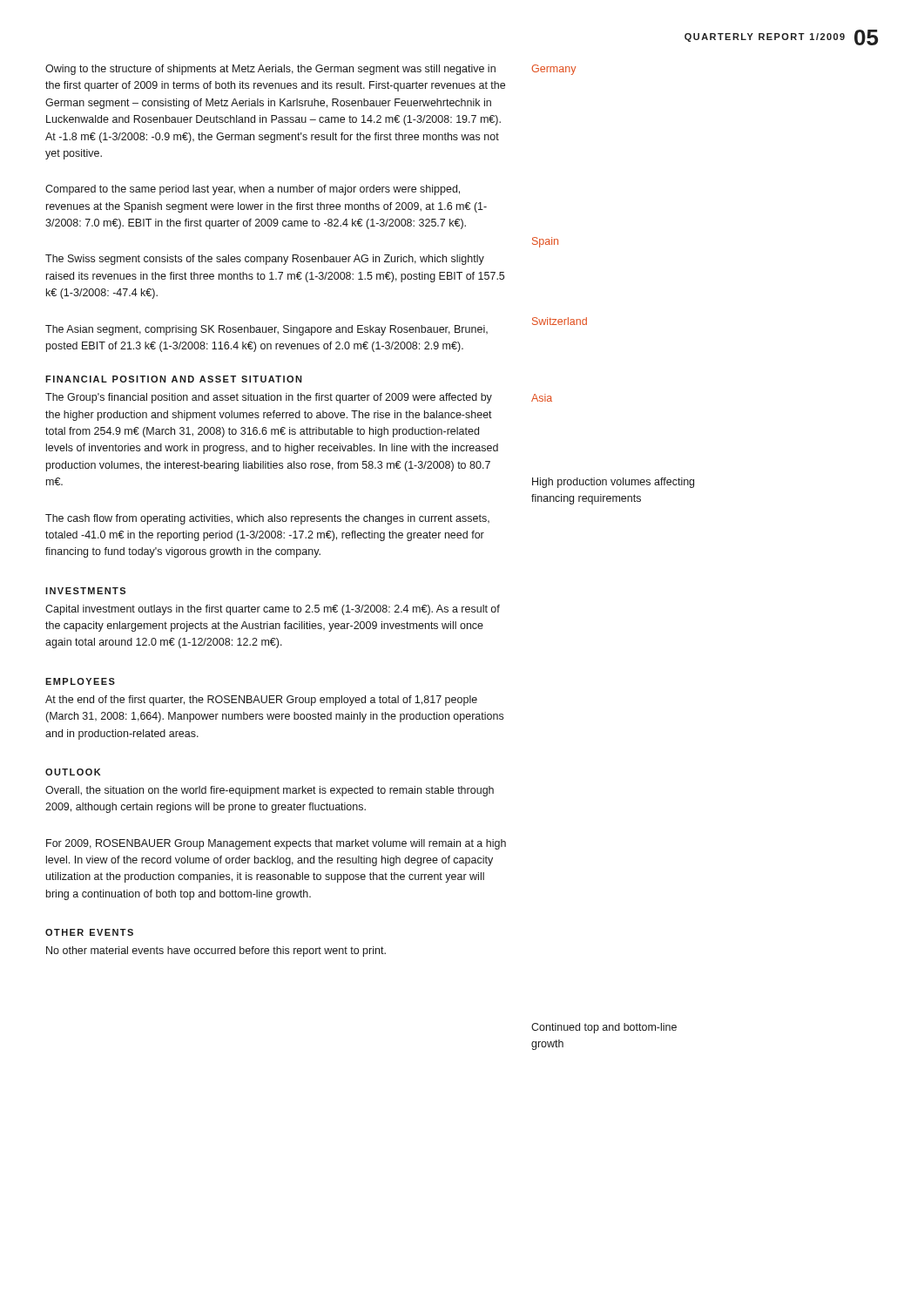Point to the block beginning "The cash flow from operating activities, which"
924x1307 pixels.
pyautogui.click(x=268, y=535)
